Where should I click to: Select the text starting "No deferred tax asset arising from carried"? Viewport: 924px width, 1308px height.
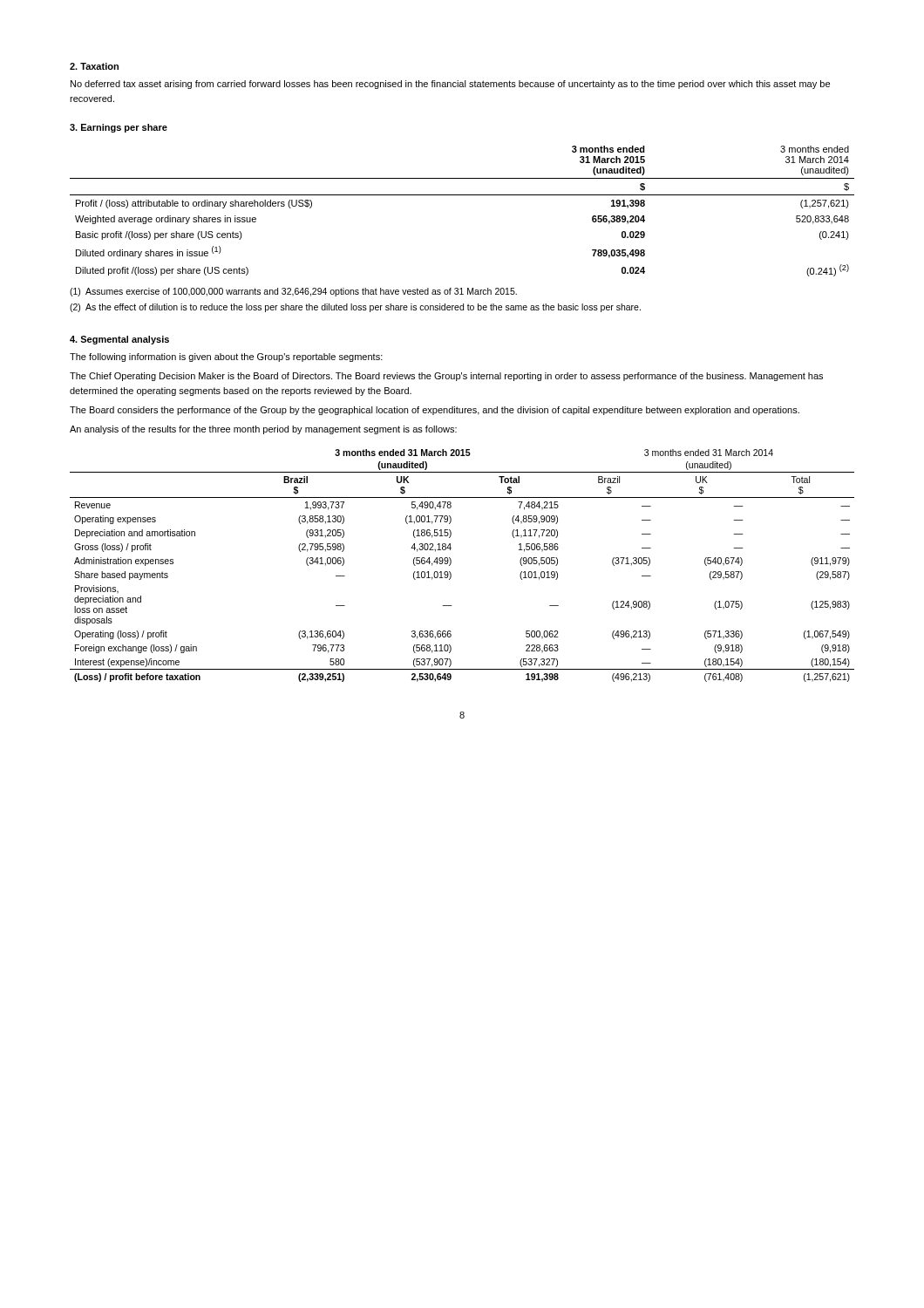point(450,91)
